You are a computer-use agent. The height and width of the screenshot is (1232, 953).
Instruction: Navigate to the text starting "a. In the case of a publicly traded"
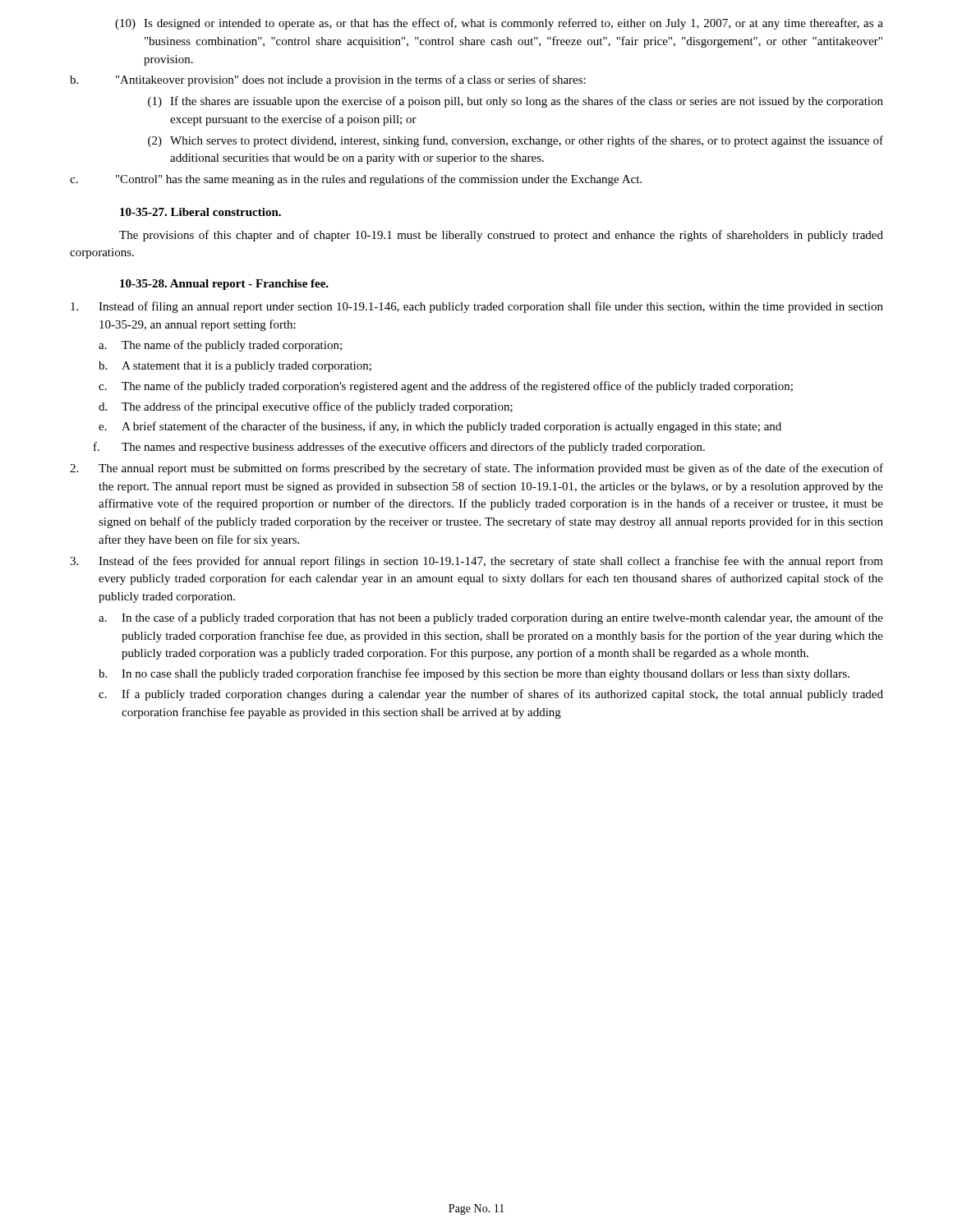491,636
